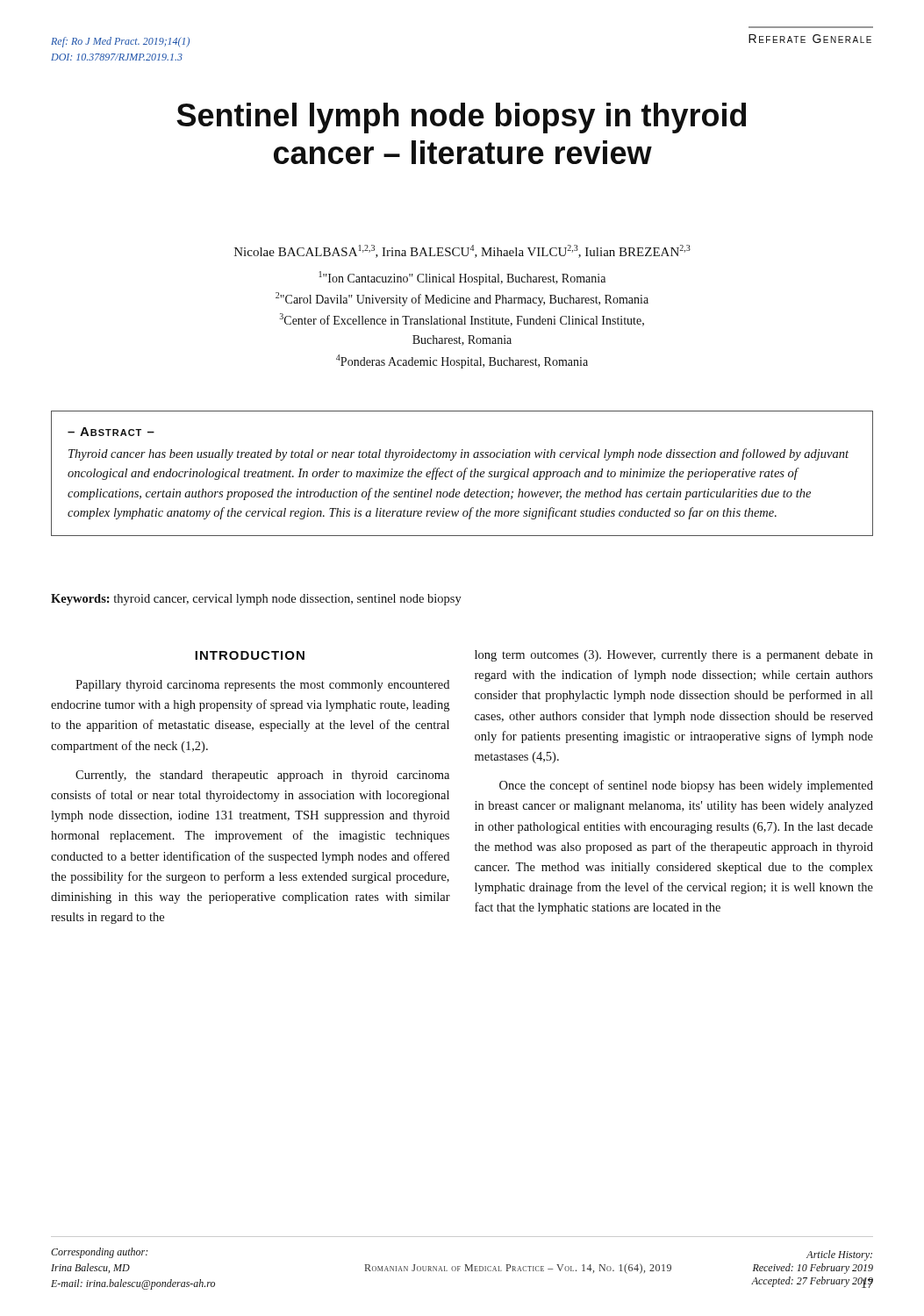Find the text block containing "Keywords: thyroid cancer, cervical"
Image resolution: width=924 pixels, height=1316 pixels.
coord(256,598)
